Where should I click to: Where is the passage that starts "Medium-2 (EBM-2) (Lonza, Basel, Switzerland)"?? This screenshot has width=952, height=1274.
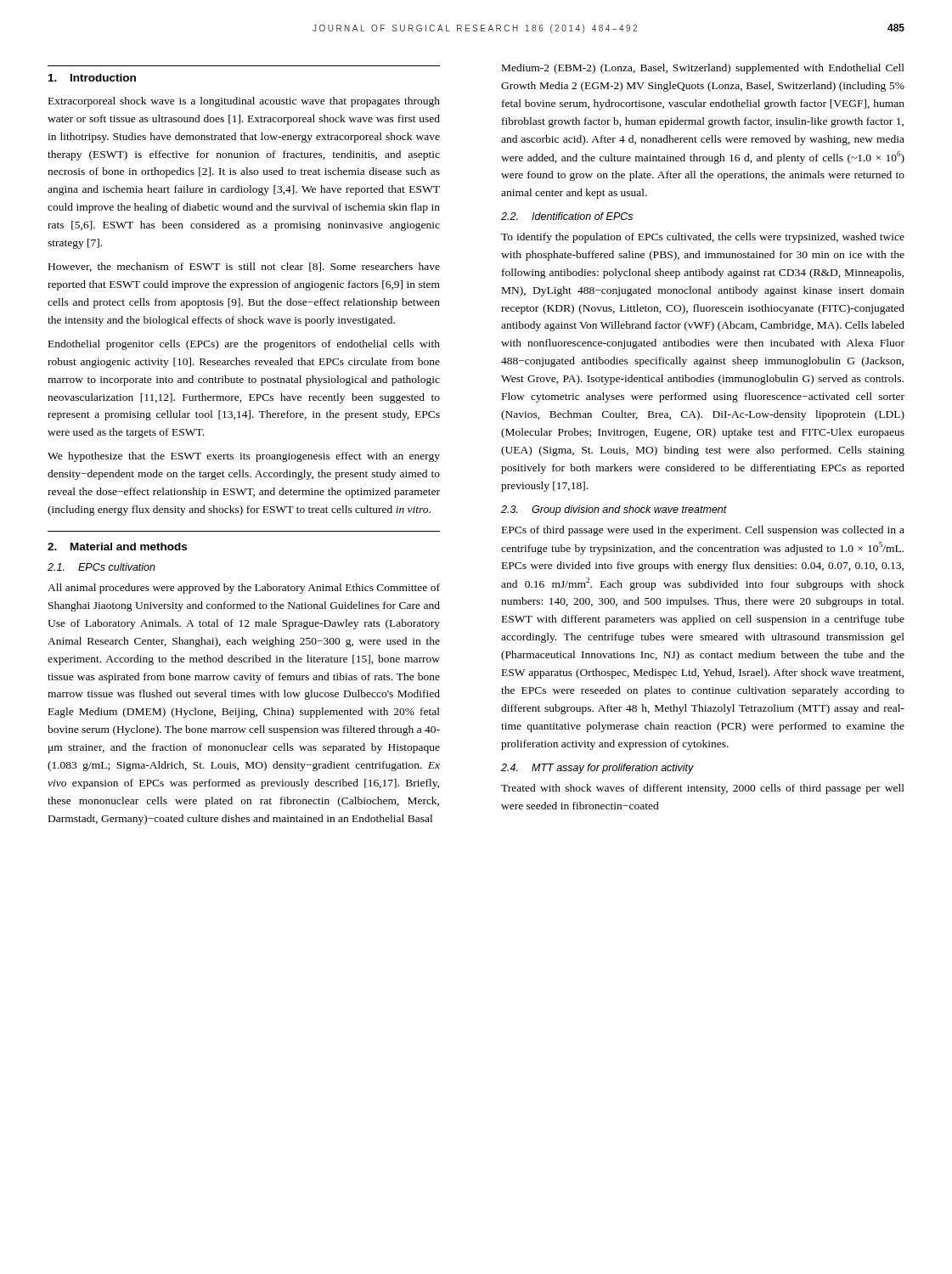703,131
